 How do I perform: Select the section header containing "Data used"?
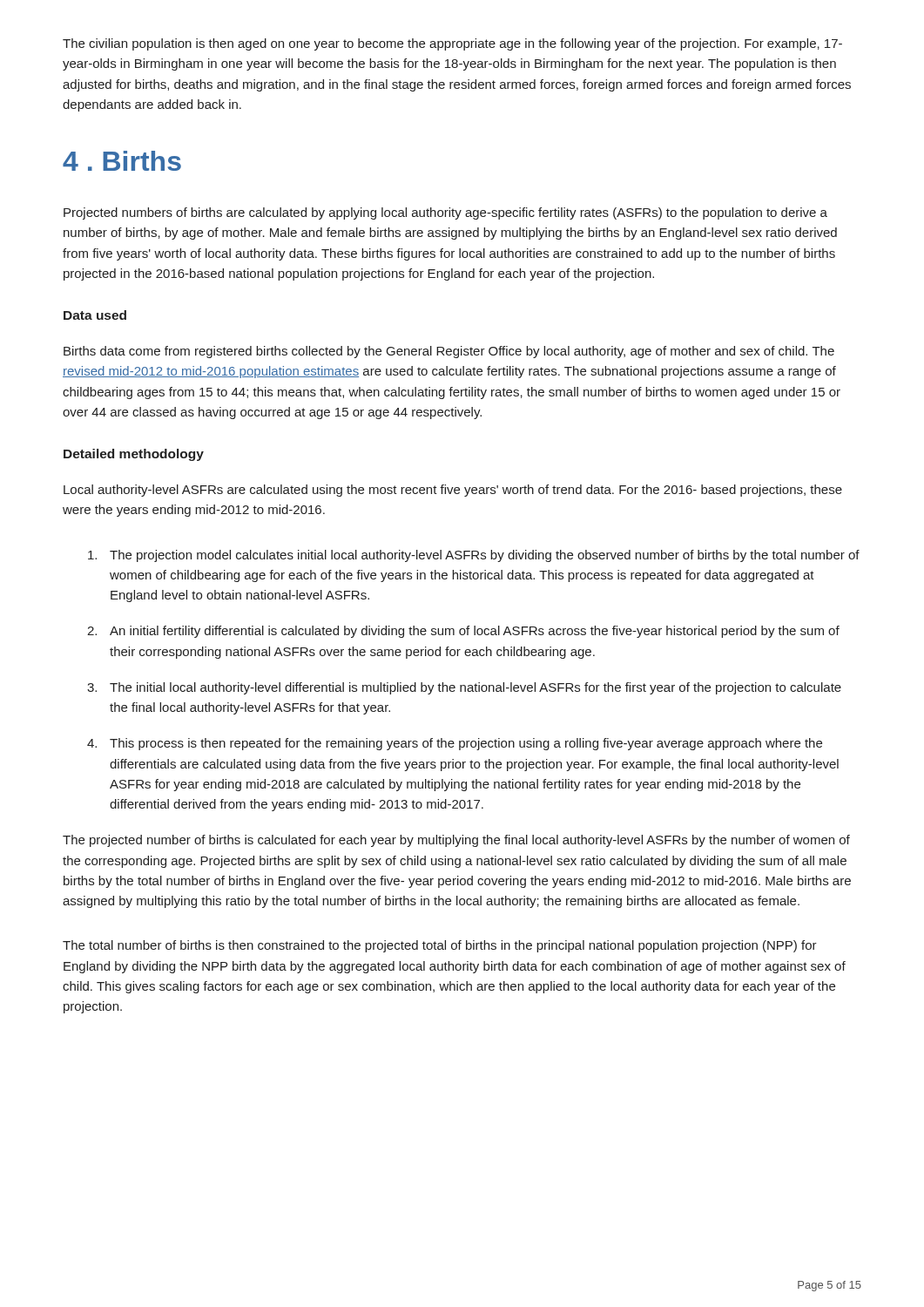click(95, 315)
